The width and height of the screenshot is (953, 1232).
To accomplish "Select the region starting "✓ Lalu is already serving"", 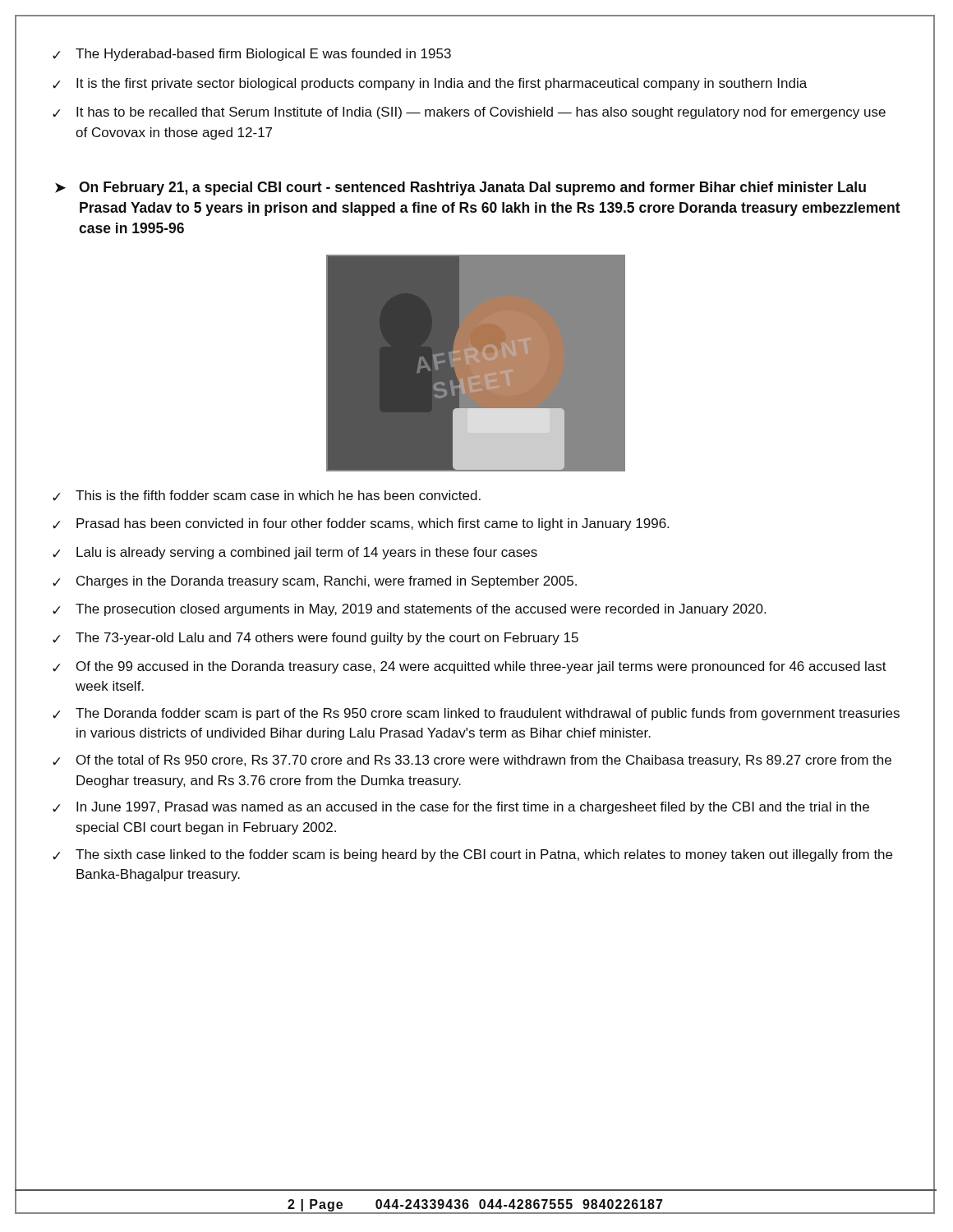I will [x=476, y=554].
